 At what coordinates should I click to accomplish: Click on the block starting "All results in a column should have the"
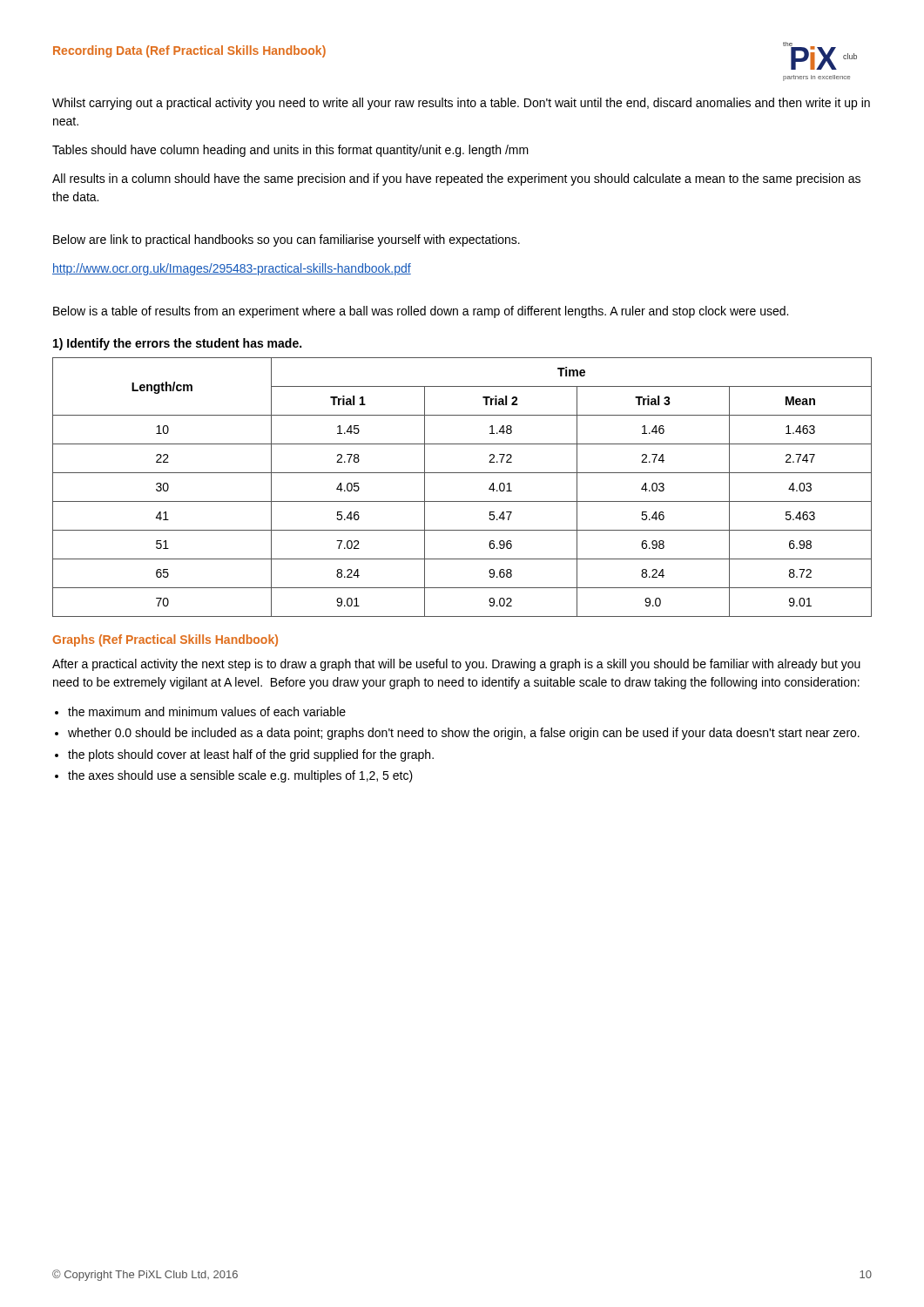[457, 188]
